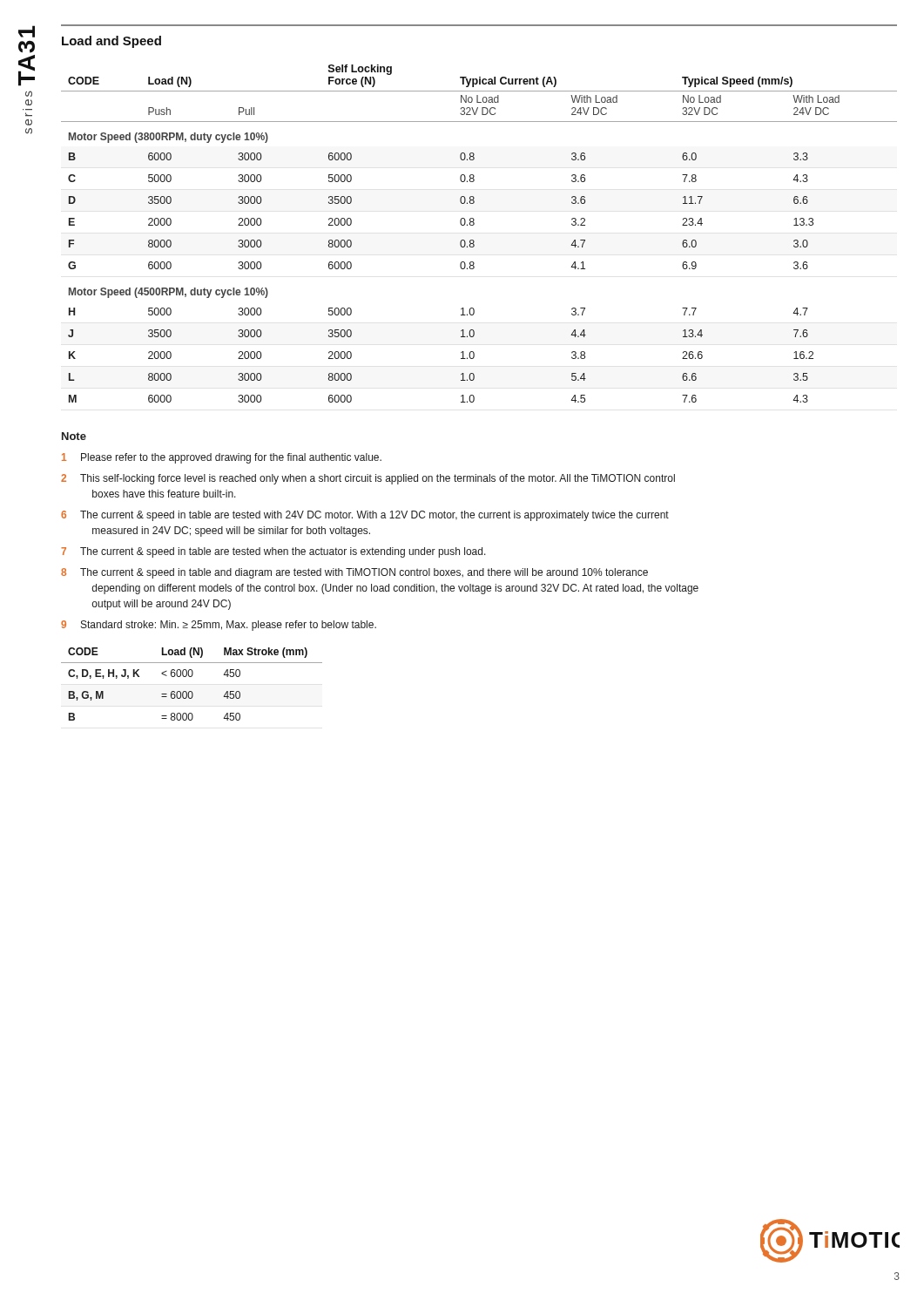Locate the block of text that opens with "6 The current &"

[365, 523]
